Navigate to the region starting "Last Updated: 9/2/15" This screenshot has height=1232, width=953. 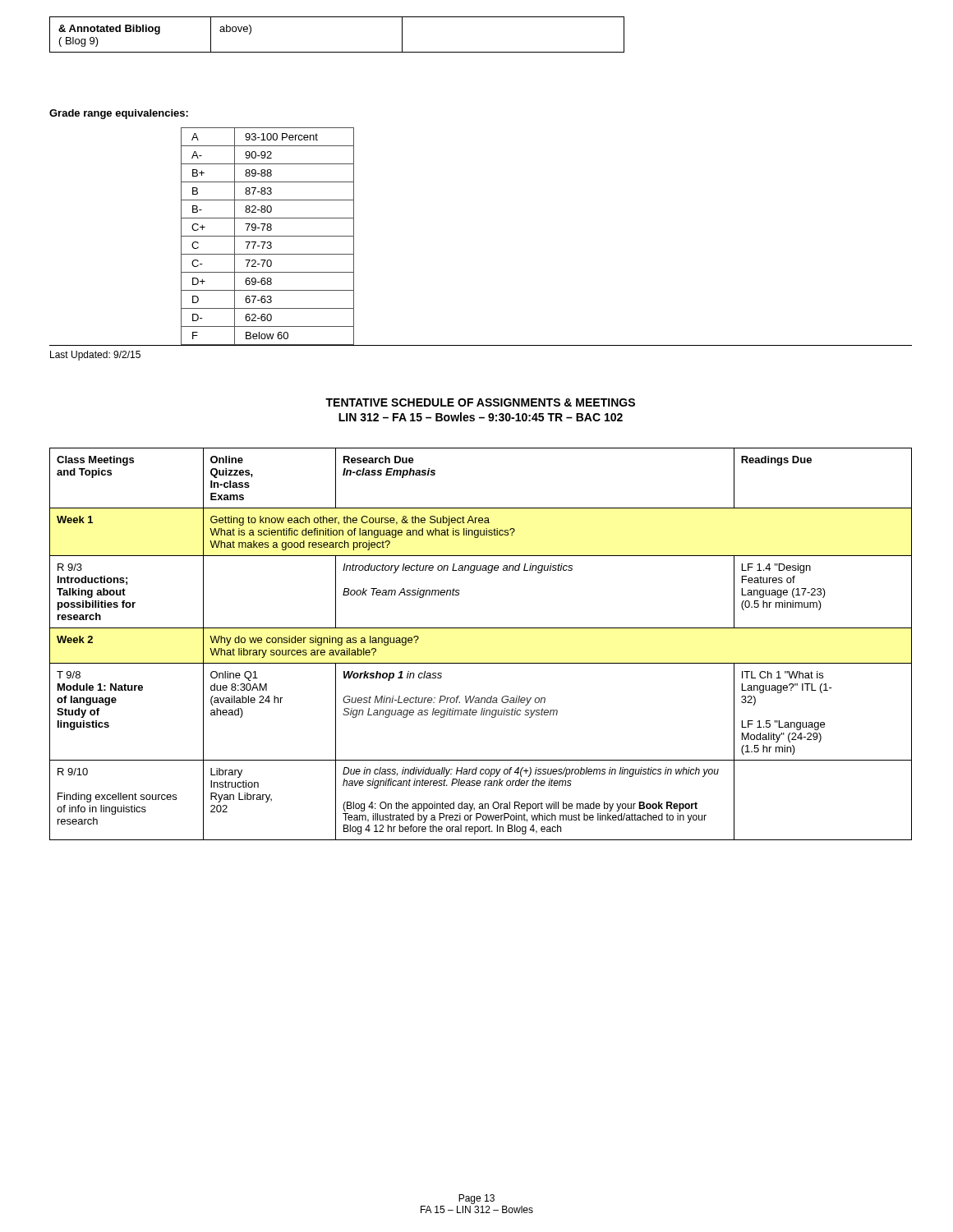(95, 355)
